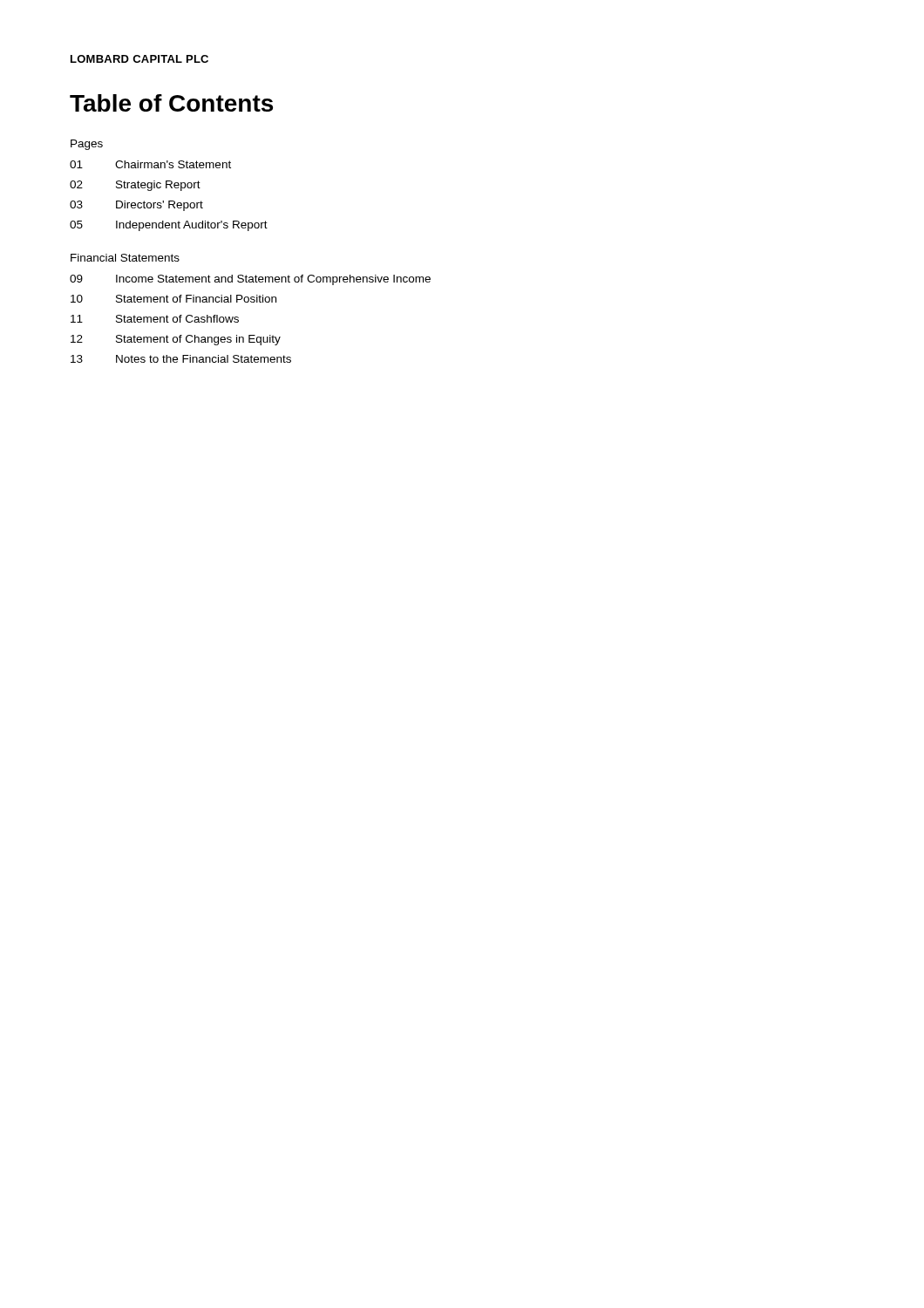Image resolution: width=924 pixels, height=1308 pixels.
Task: Select the text starting "03 Directors' Report"
Action: coord(136,205)
